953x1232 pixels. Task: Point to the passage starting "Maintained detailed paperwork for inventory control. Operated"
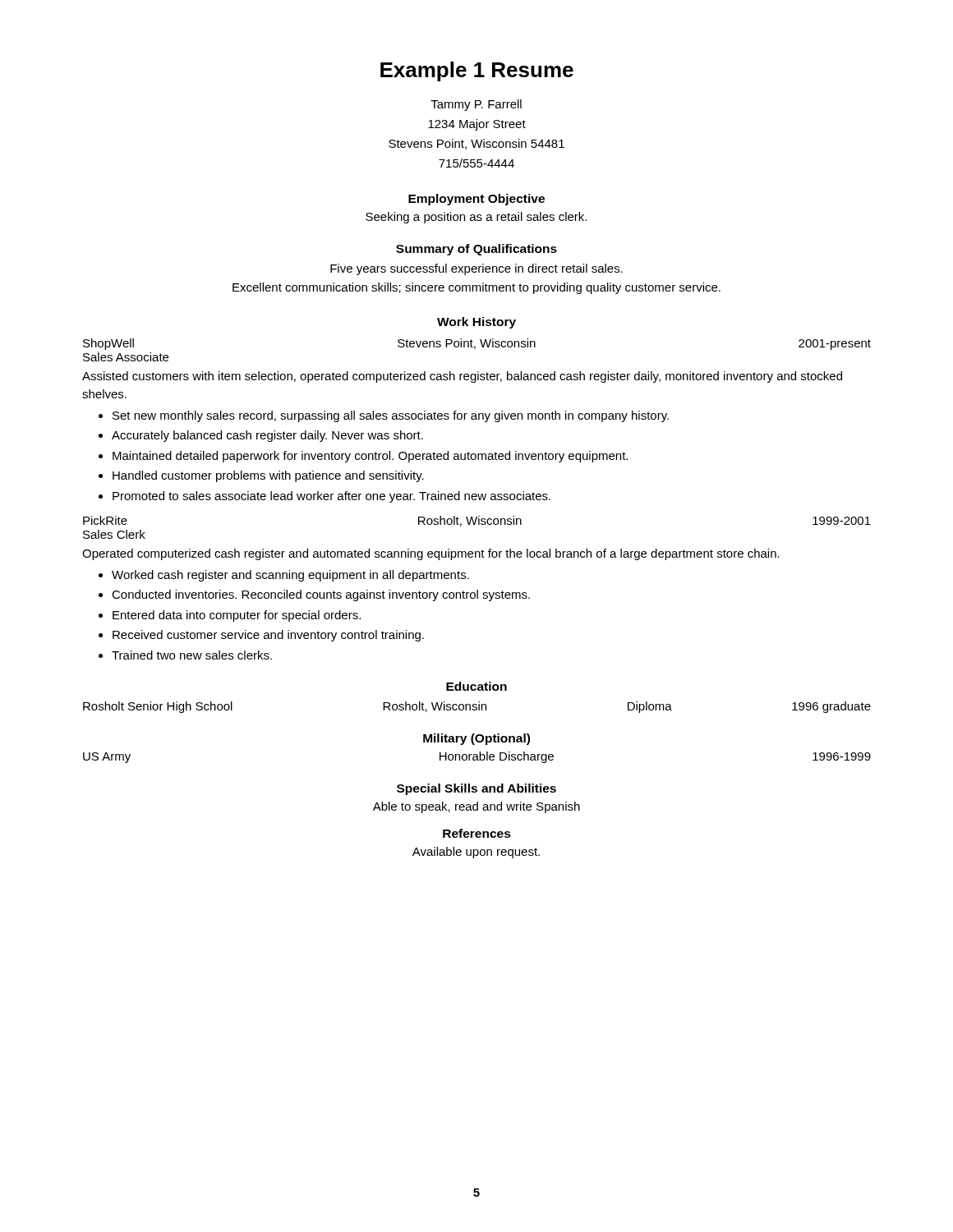[370, 455]
